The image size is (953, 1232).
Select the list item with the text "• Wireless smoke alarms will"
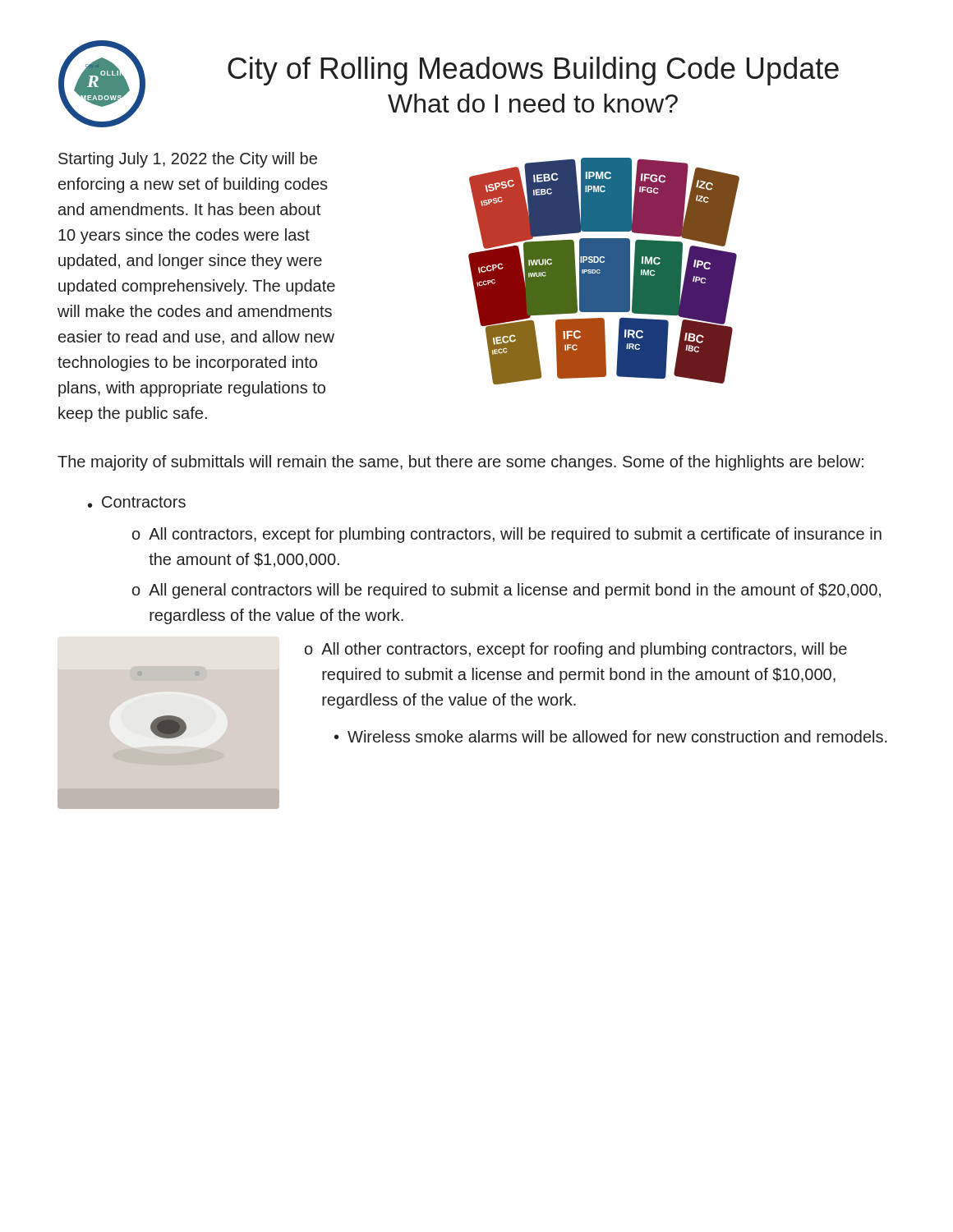click(x=611, y=737)
